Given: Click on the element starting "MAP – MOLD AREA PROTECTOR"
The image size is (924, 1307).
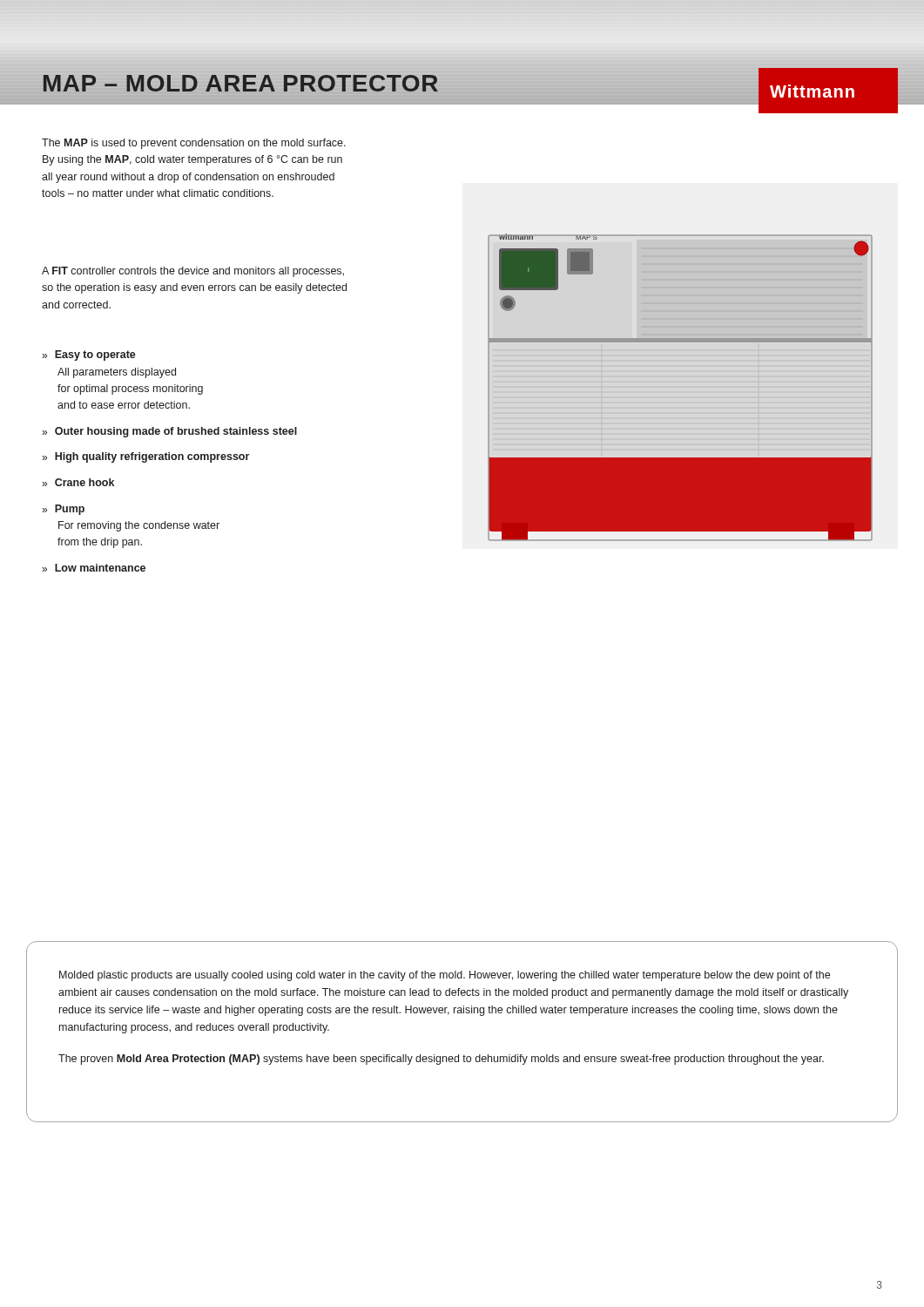Looking at the screenshot, I should click(x=240, y=83).
